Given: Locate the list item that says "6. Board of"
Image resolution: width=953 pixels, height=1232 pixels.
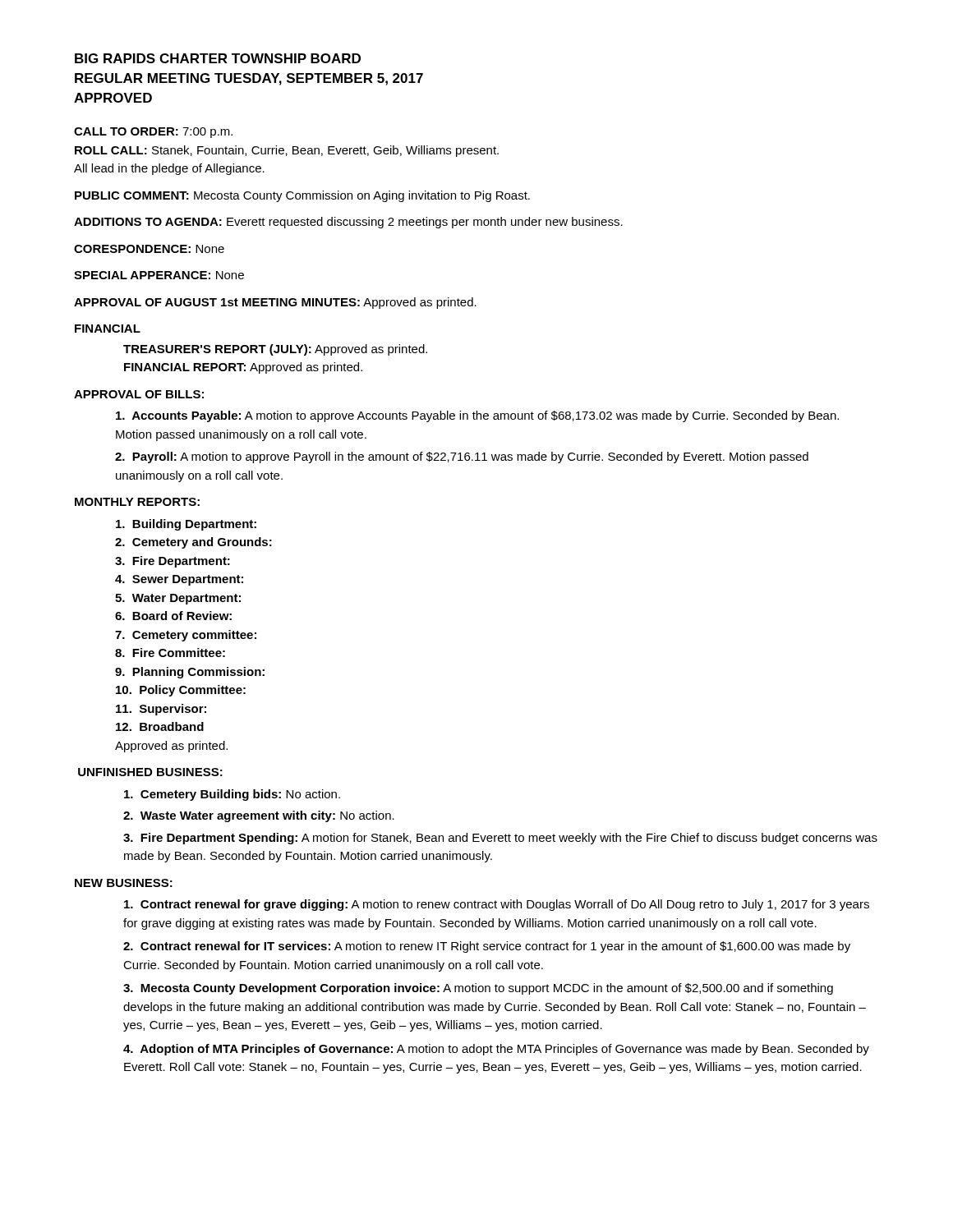Looking at the screenshot, I should click(x=174, y=616).
